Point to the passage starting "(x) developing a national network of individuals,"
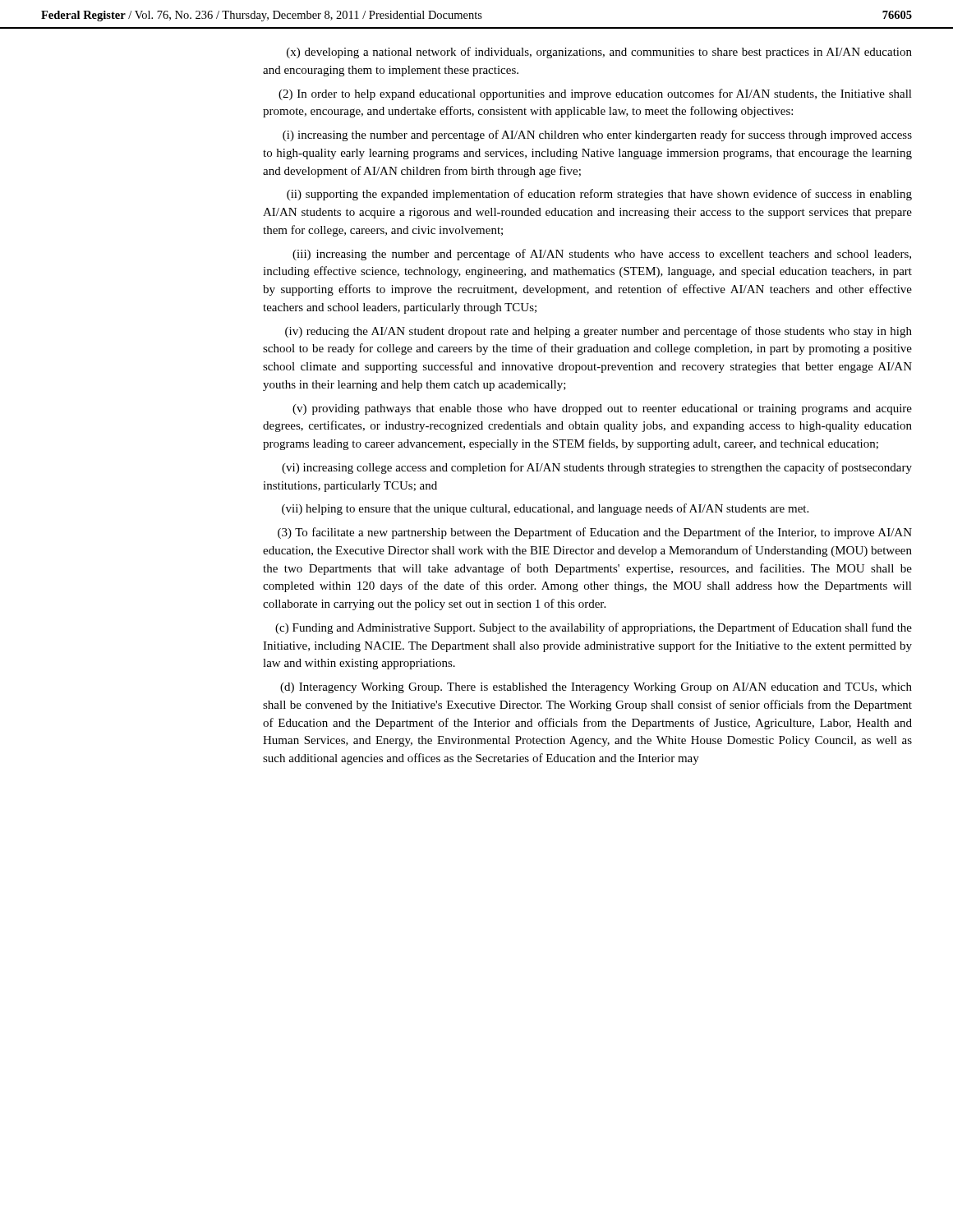 coord(587,61)
